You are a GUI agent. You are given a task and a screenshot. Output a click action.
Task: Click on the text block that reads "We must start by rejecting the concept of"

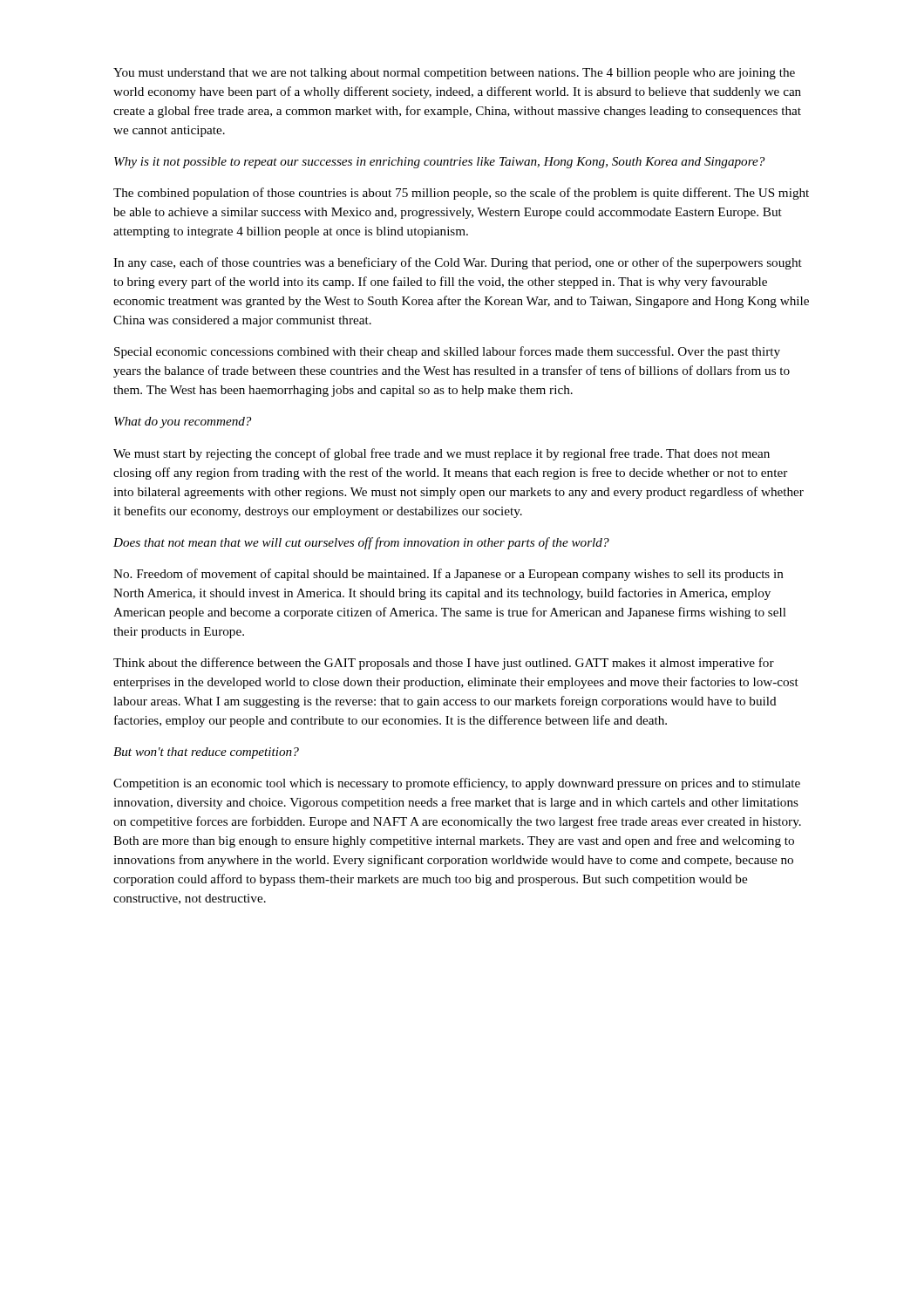458,481
